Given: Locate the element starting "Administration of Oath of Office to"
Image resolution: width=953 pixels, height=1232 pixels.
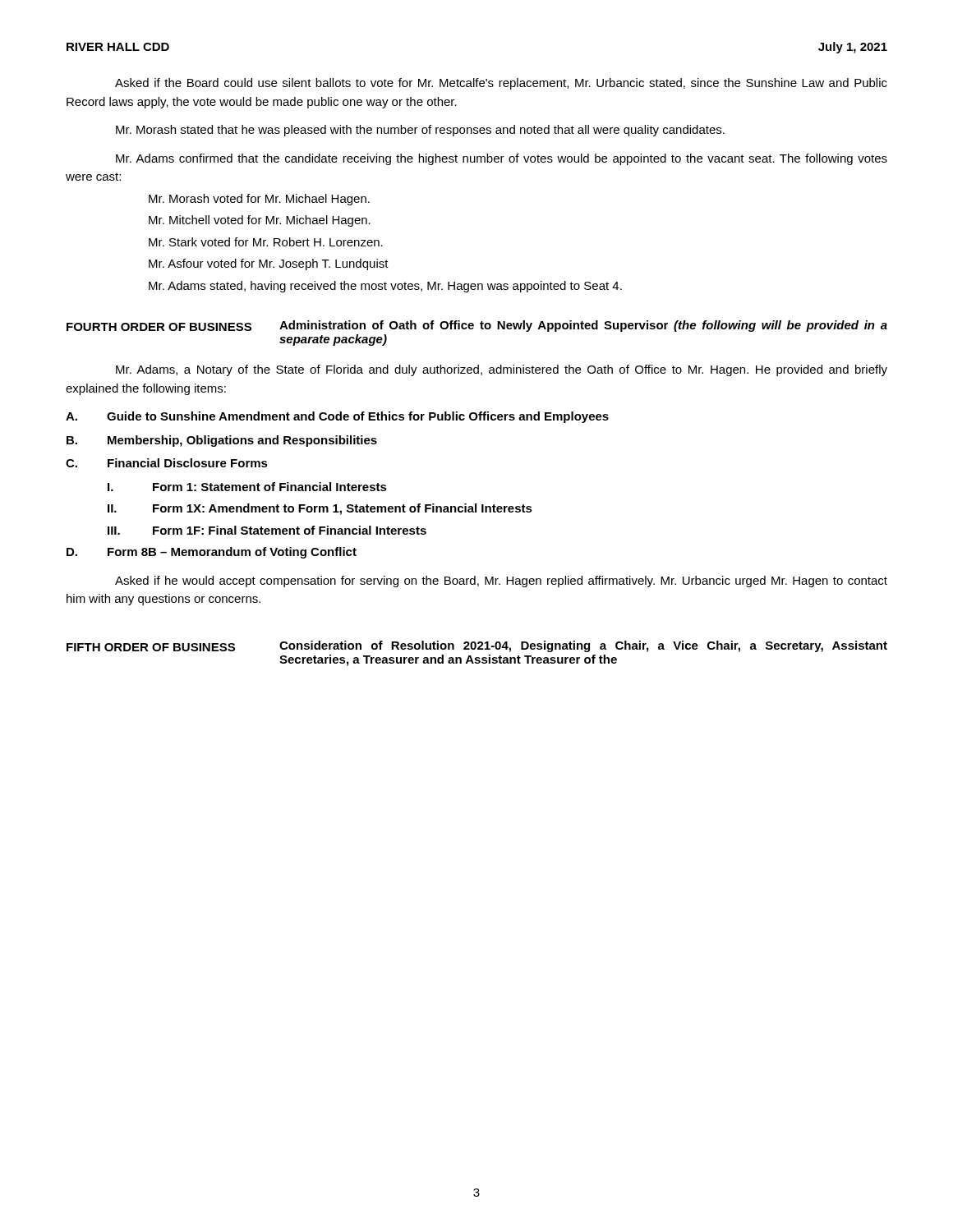Looking at the screenshot, I should coord(583,332).
